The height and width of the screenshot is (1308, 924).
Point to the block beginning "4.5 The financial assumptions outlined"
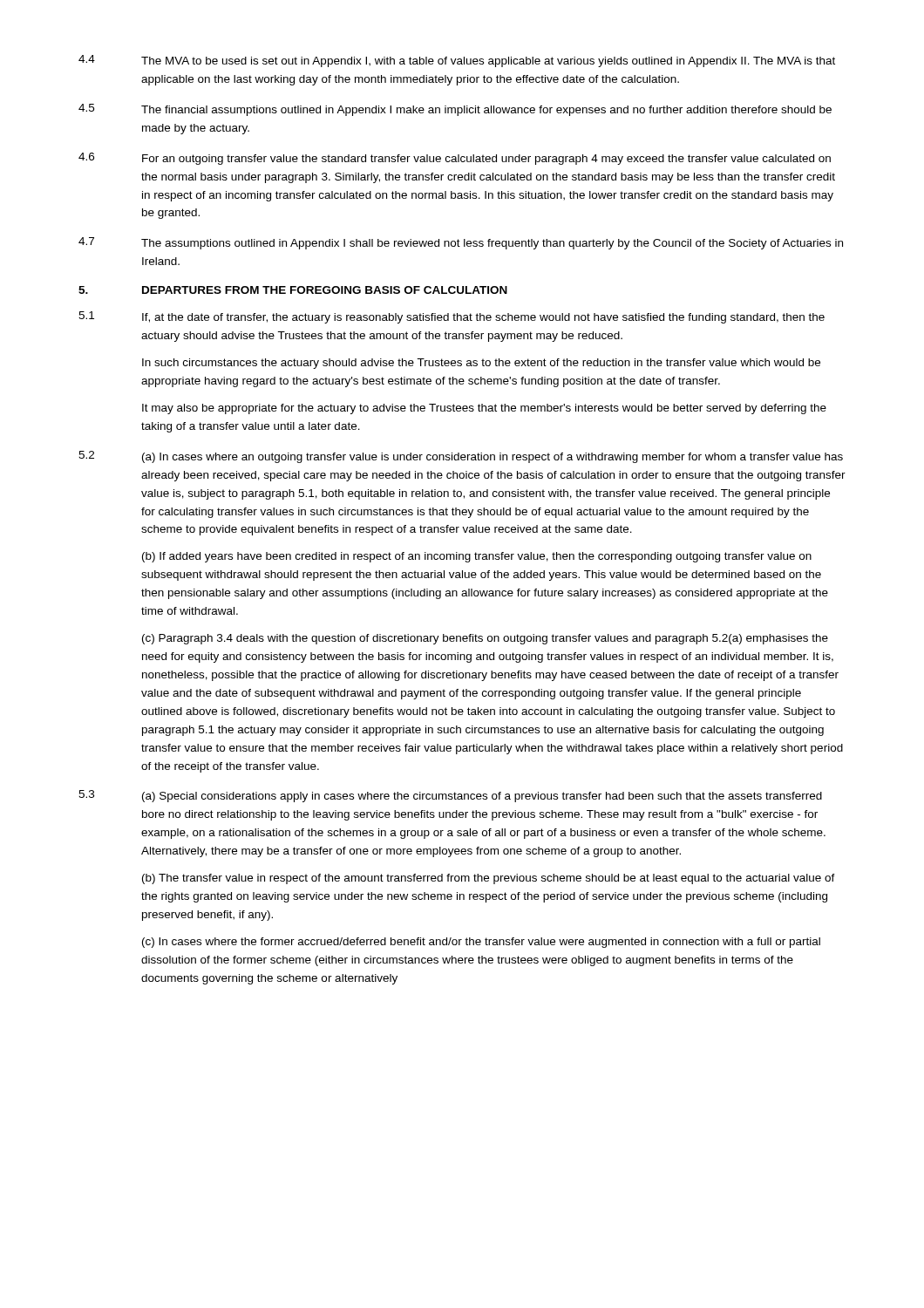click(x=462, y=119)
